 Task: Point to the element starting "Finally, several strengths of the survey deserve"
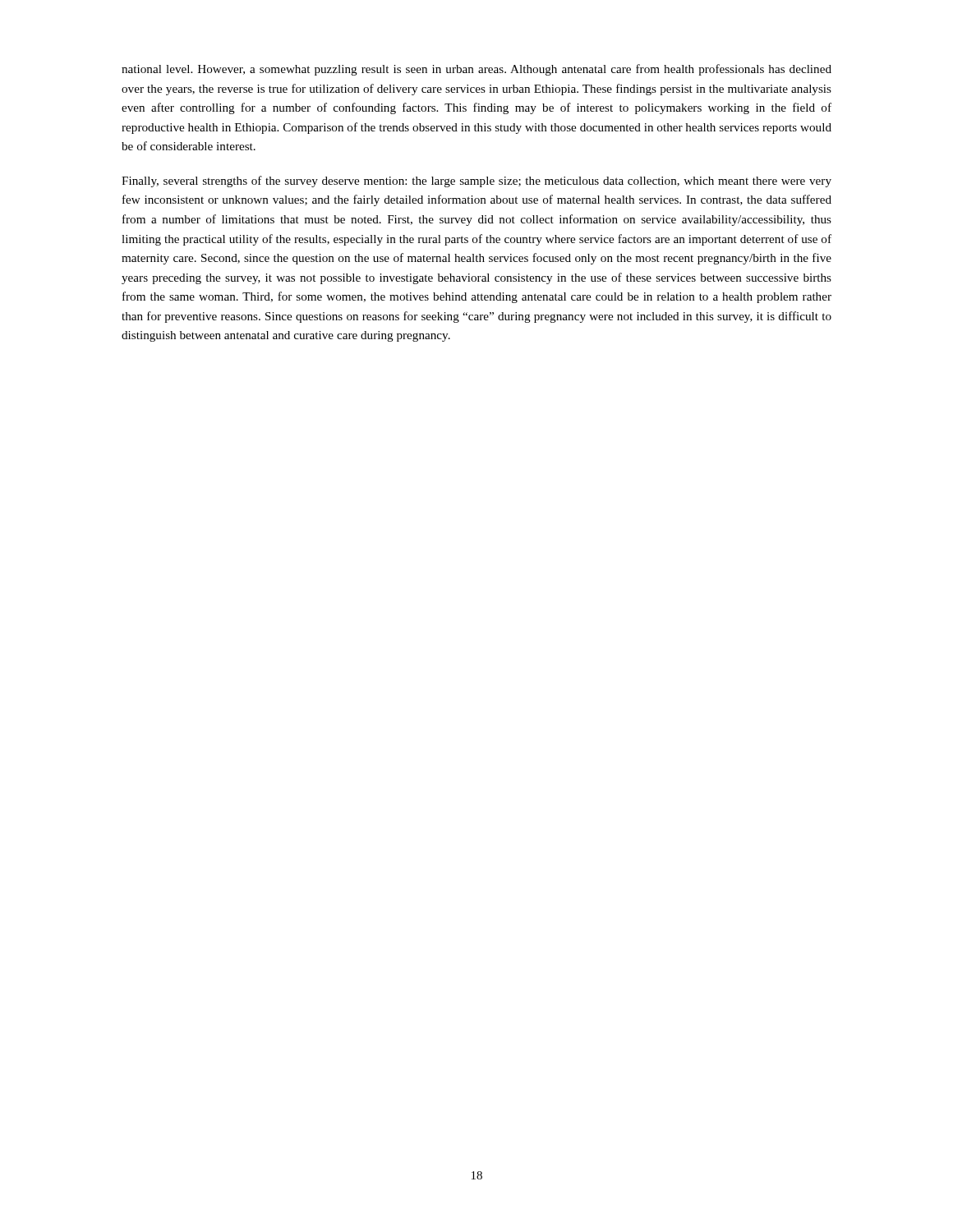(476, 258)
